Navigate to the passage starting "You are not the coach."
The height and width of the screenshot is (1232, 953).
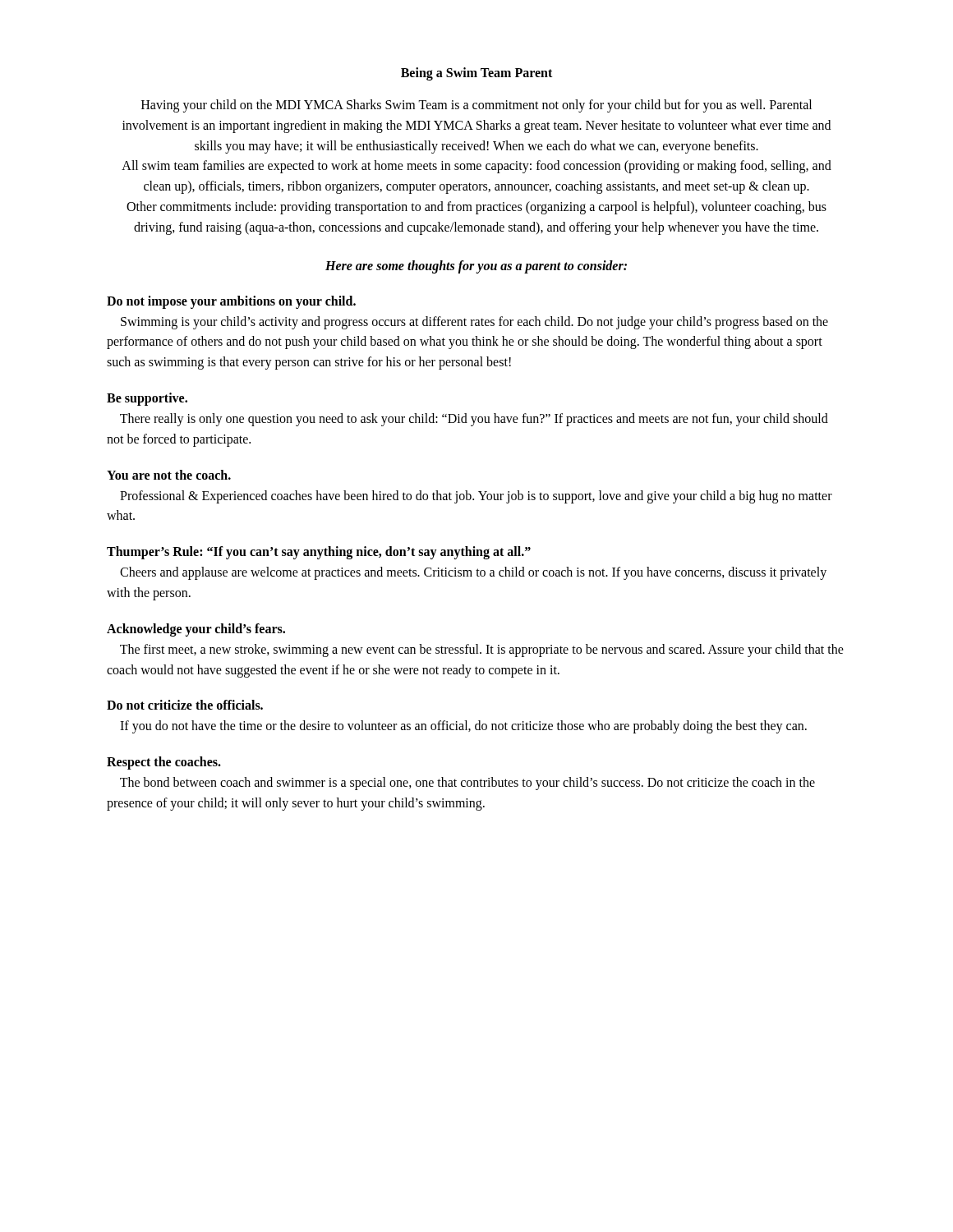(x=169, y=475)
